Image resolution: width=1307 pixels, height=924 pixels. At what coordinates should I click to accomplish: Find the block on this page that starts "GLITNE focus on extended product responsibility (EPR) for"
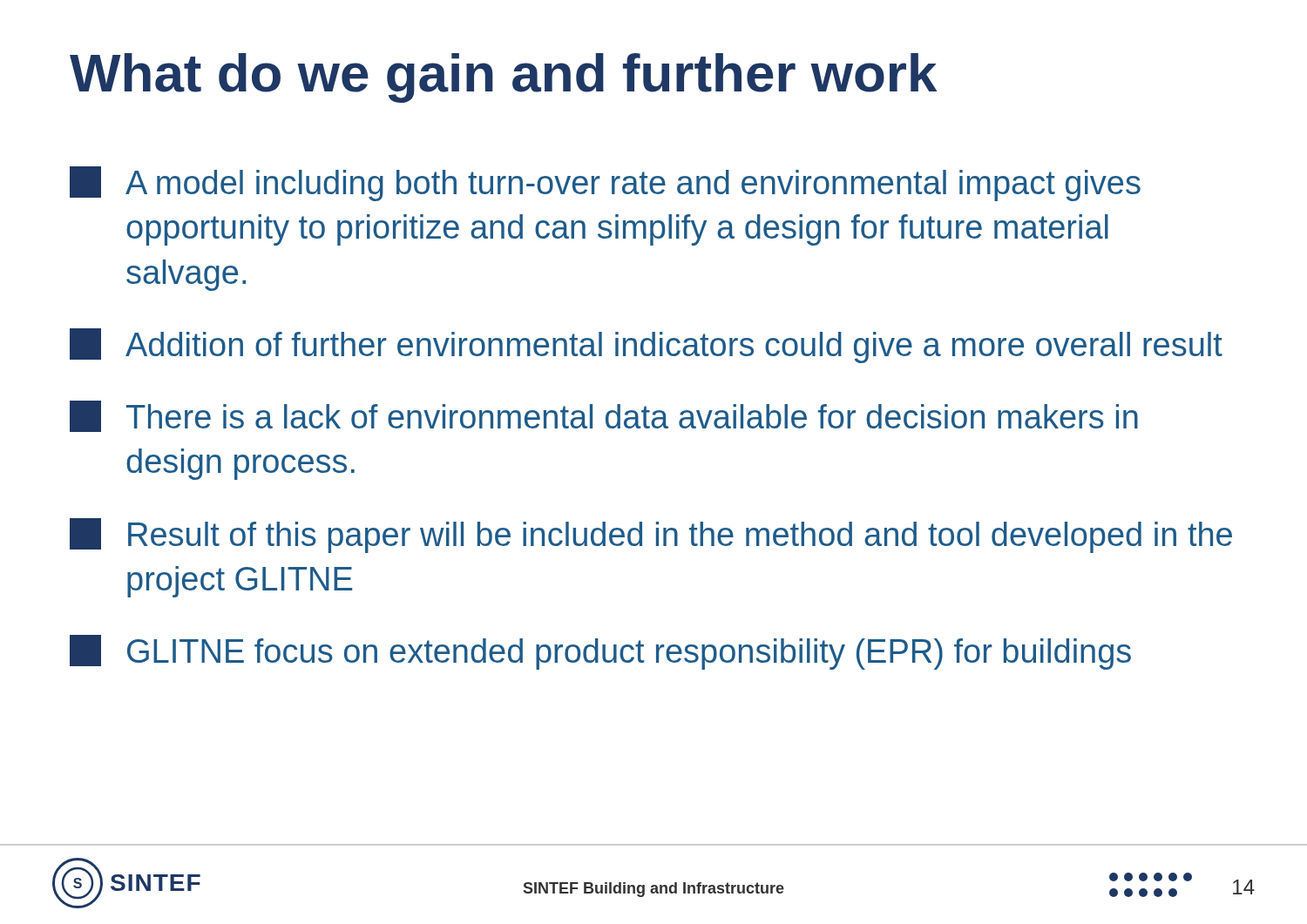pos(601,652)
